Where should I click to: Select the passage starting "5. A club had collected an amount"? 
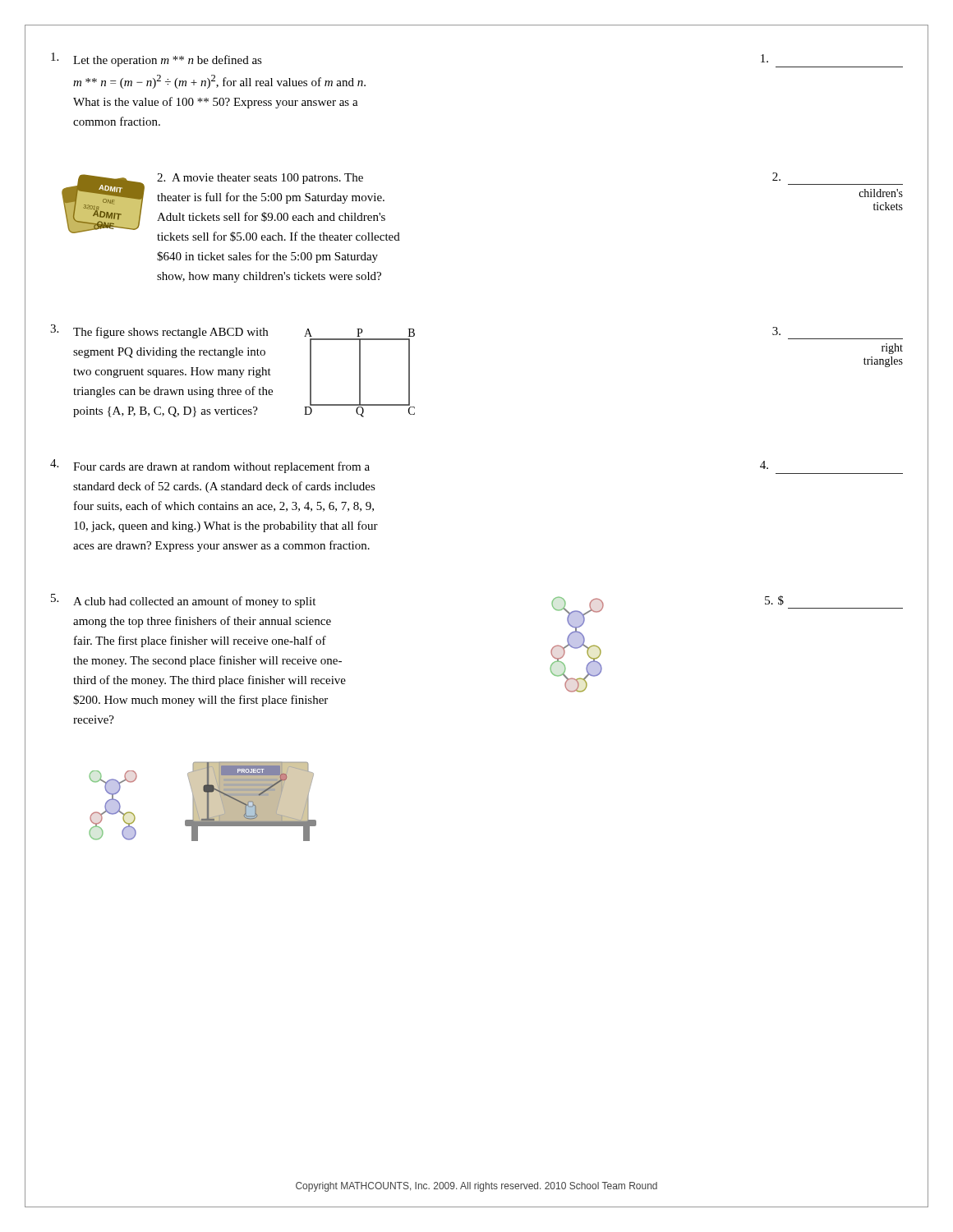tap(212, 643)
